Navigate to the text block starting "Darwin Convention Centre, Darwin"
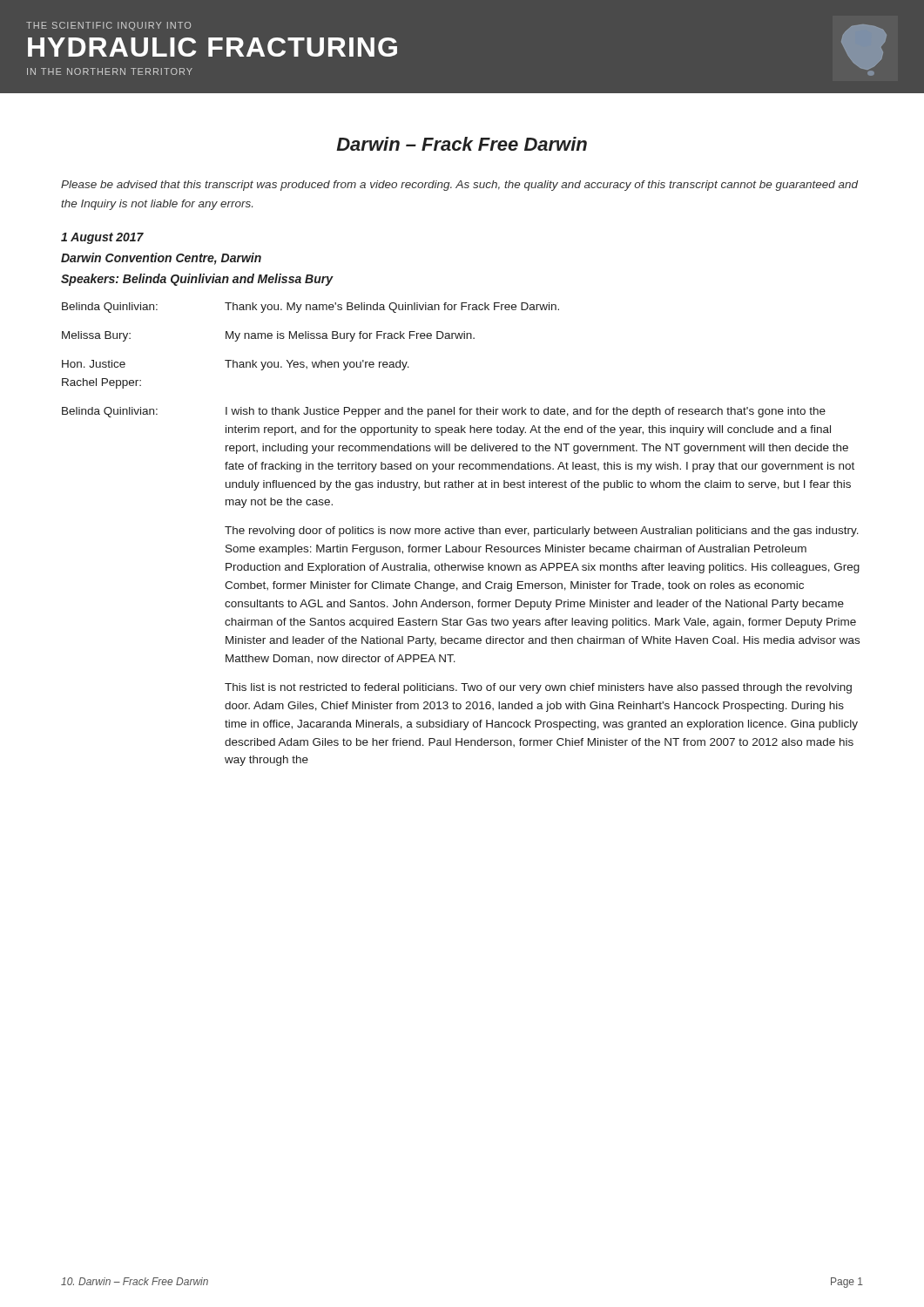Viewport: 924px width, 1307px height. 161,259
